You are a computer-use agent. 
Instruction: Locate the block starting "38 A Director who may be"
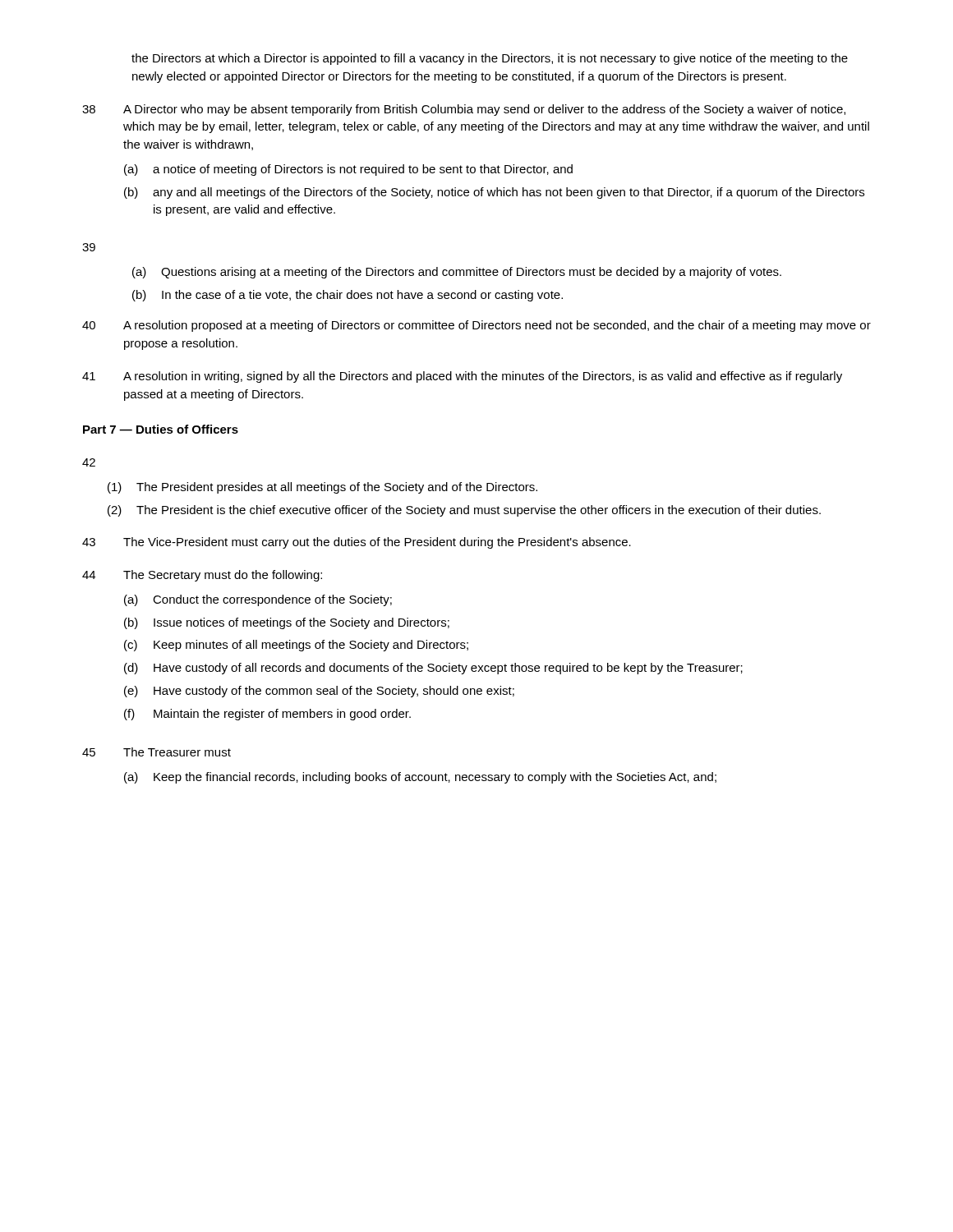[476, 162]
